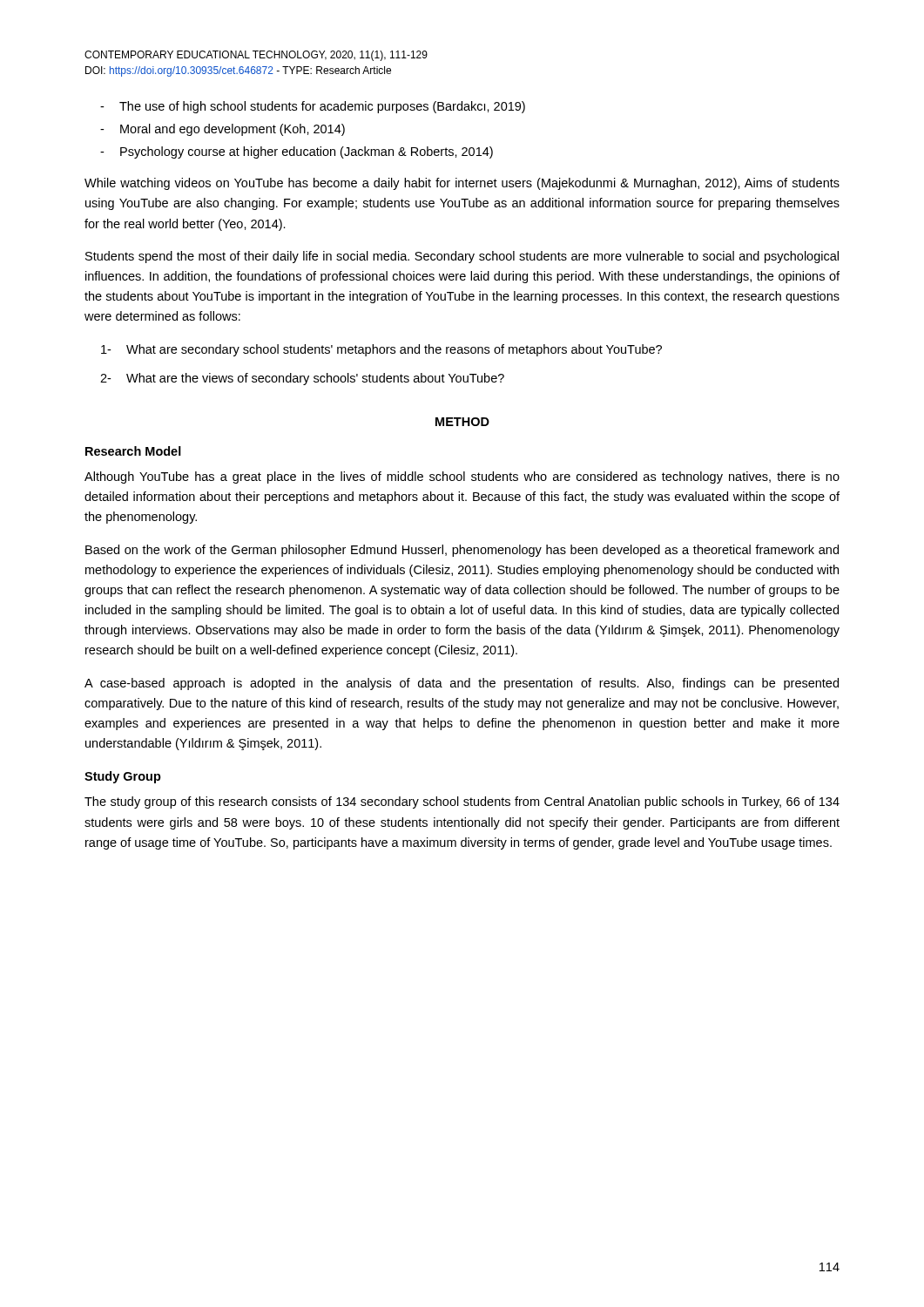Find the text starting "- The use"
Image resolution: width=924 pixels, height=1307 pixels.
(x=305, y=107)
